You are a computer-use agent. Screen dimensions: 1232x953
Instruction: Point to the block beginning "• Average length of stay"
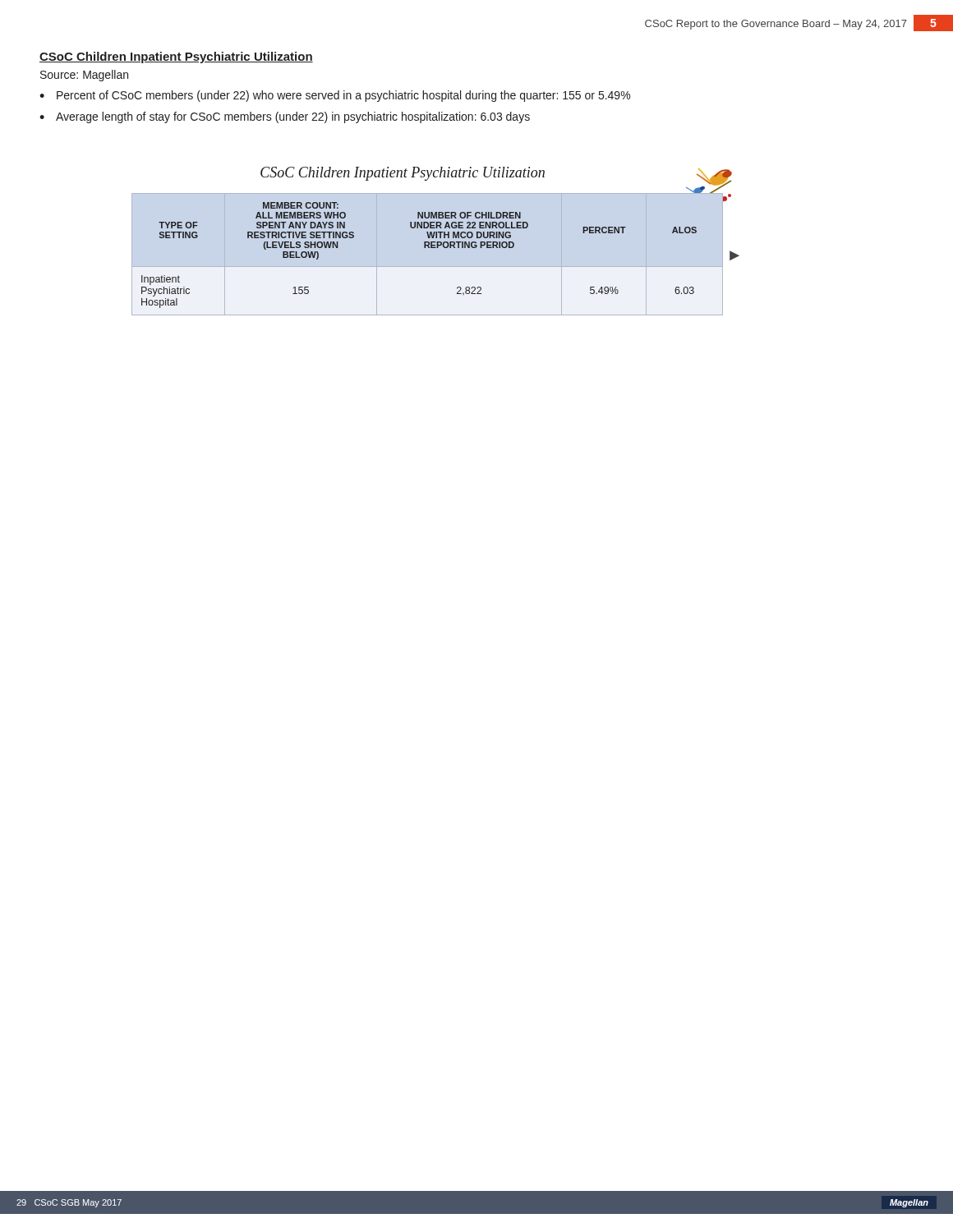point(285,117)
